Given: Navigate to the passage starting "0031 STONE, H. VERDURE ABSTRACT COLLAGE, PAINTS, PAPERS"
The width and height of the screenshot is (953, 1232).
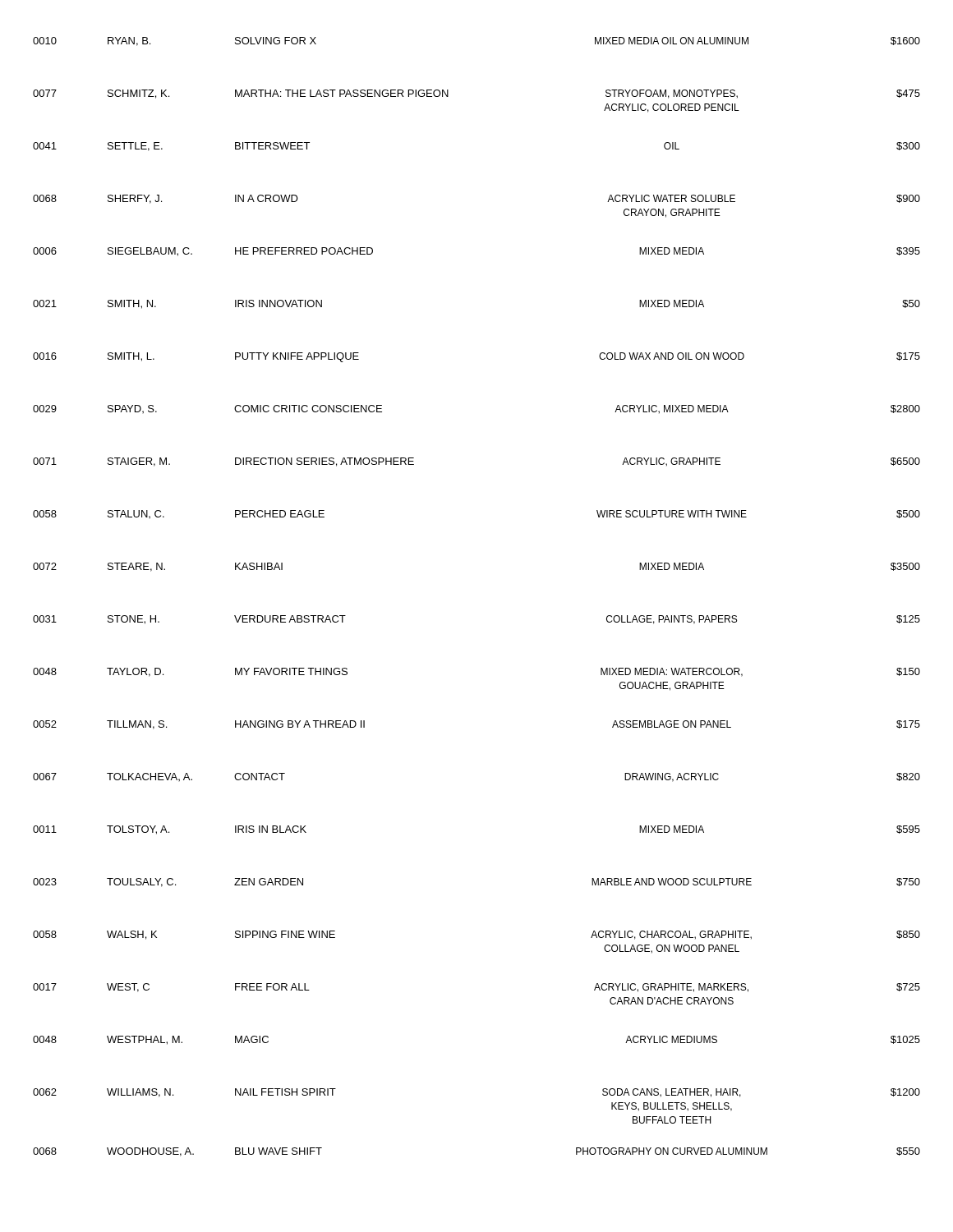Looking at the screenshot, I should pyautogui.click(x=47, y=619).
